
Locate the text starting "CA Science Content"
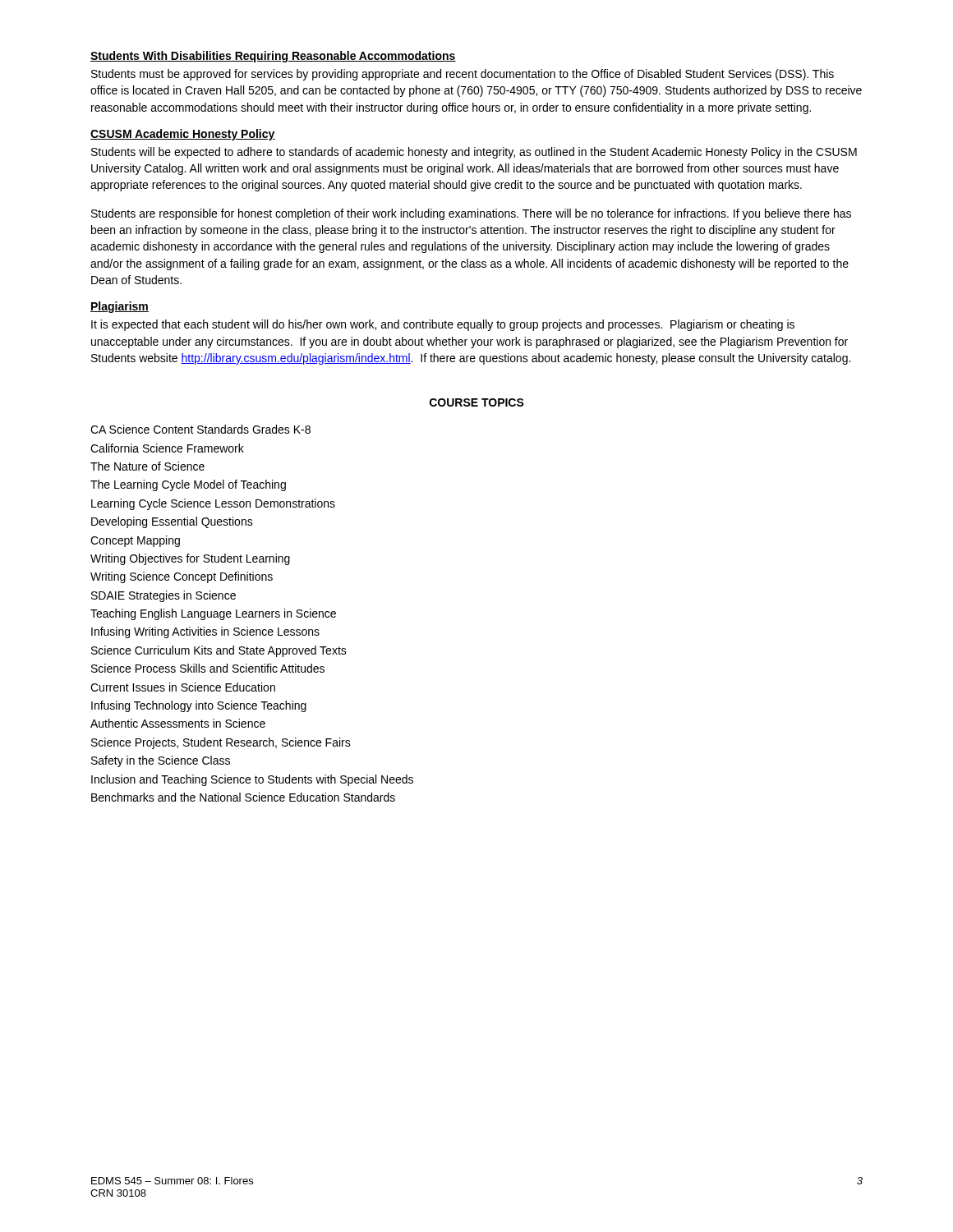tap(201, 430)
